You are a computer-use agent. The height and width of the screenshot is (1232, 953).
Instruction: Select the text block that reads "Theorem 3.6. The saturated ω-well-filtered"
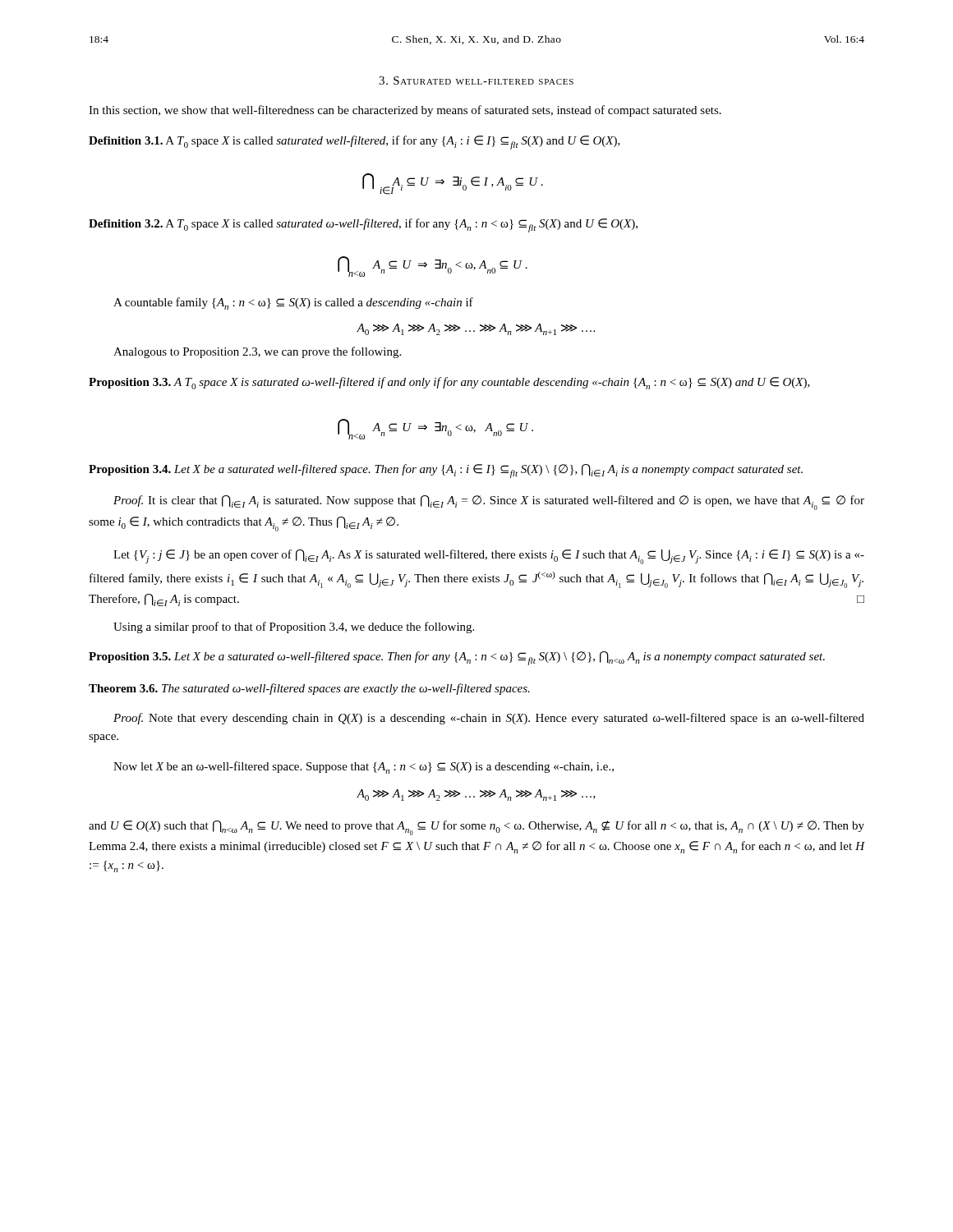point(476,689)
